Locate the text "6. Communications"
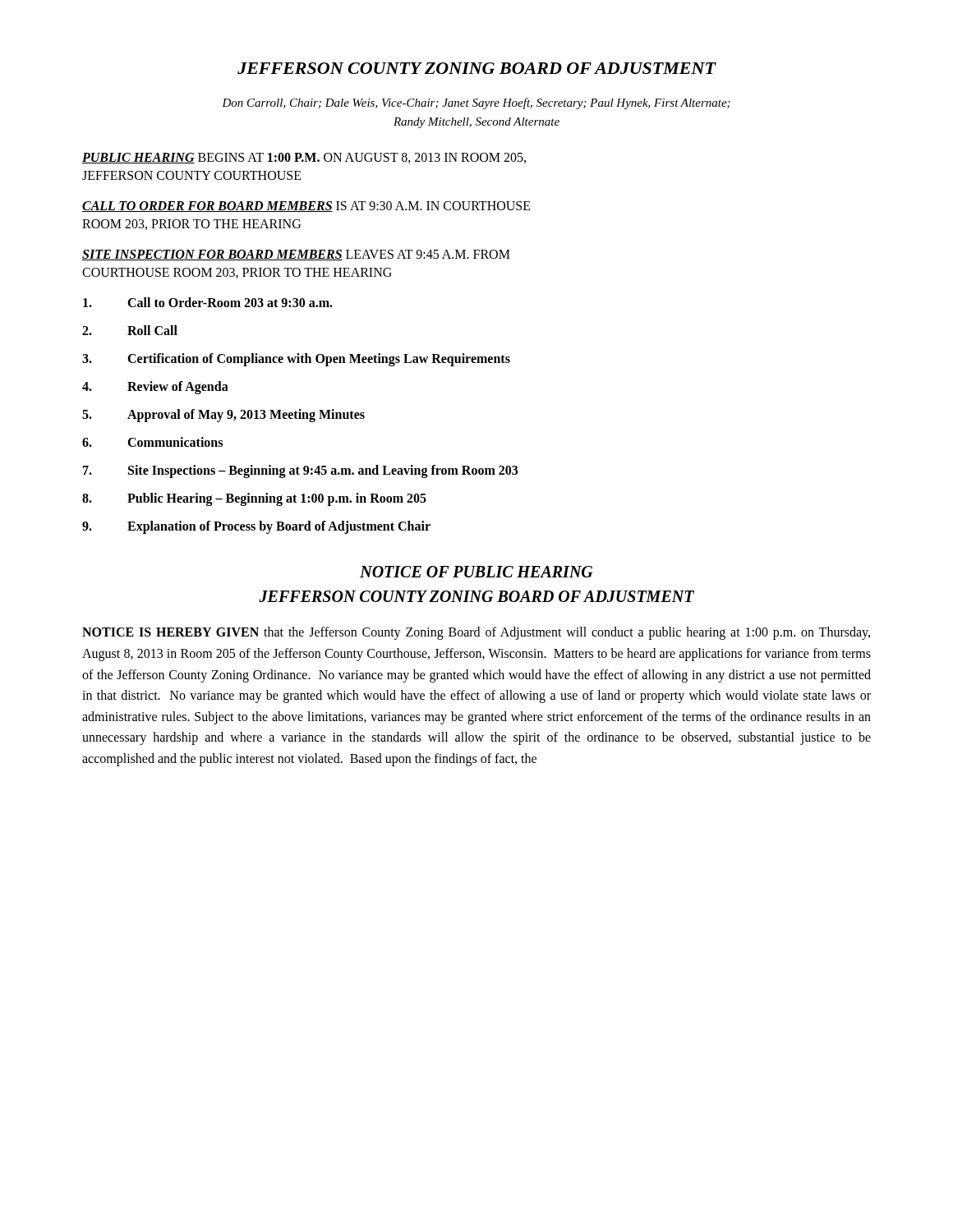 pos(152,442)
